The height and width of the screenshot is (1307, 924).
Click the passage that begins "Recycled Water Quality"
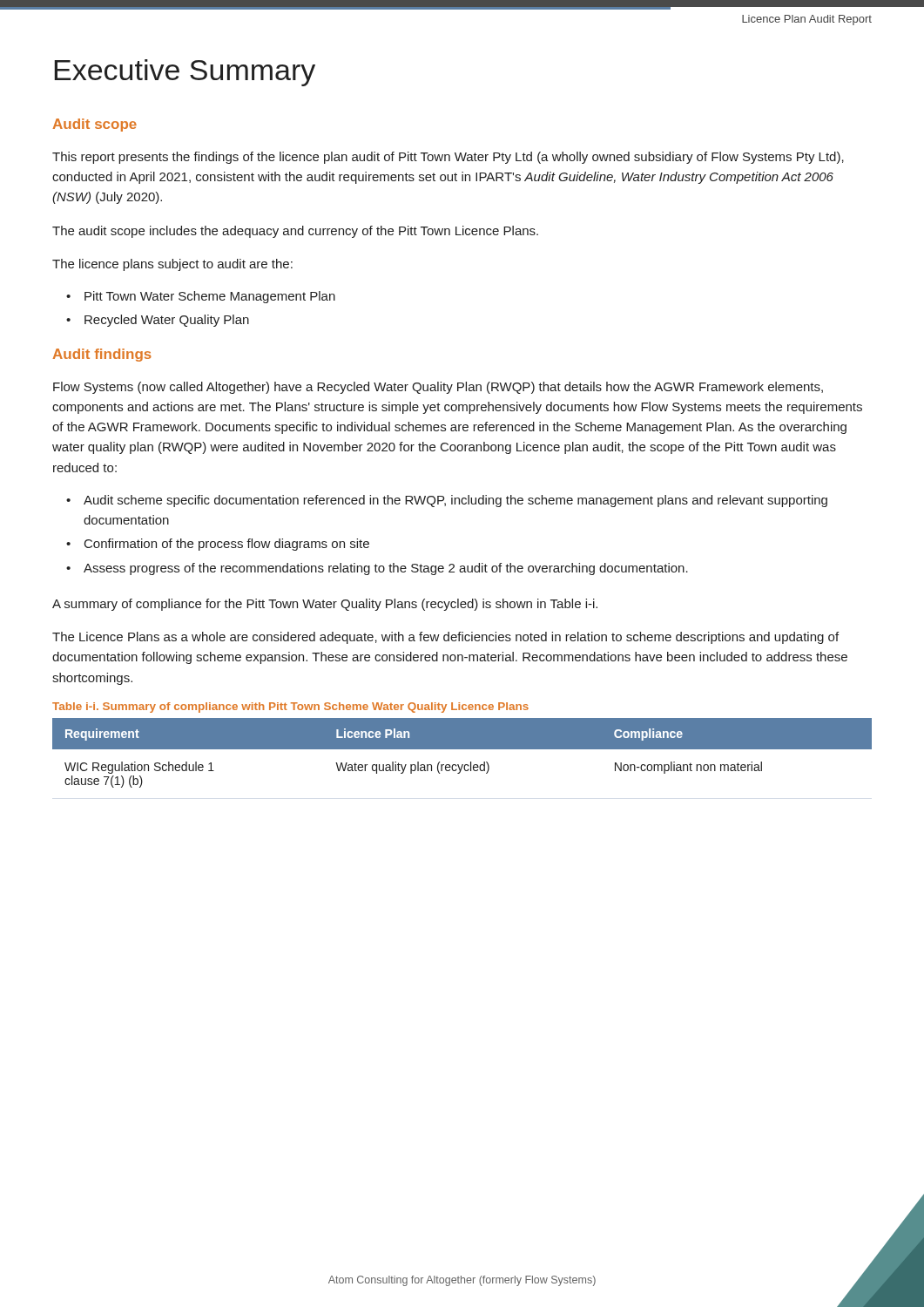[167, 320]
